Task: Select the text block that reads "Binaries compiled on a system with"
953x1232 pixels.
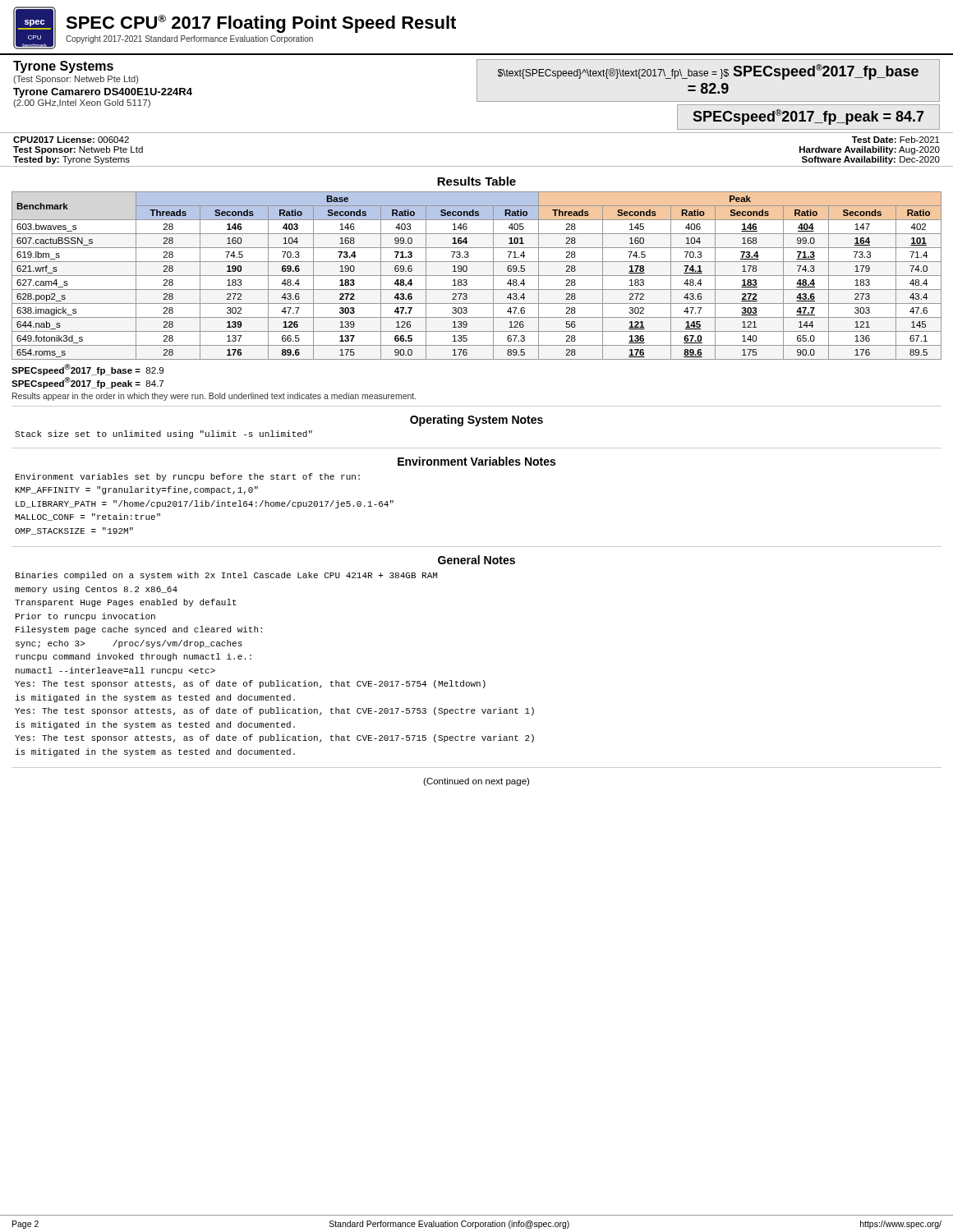Action: (226, 576)
